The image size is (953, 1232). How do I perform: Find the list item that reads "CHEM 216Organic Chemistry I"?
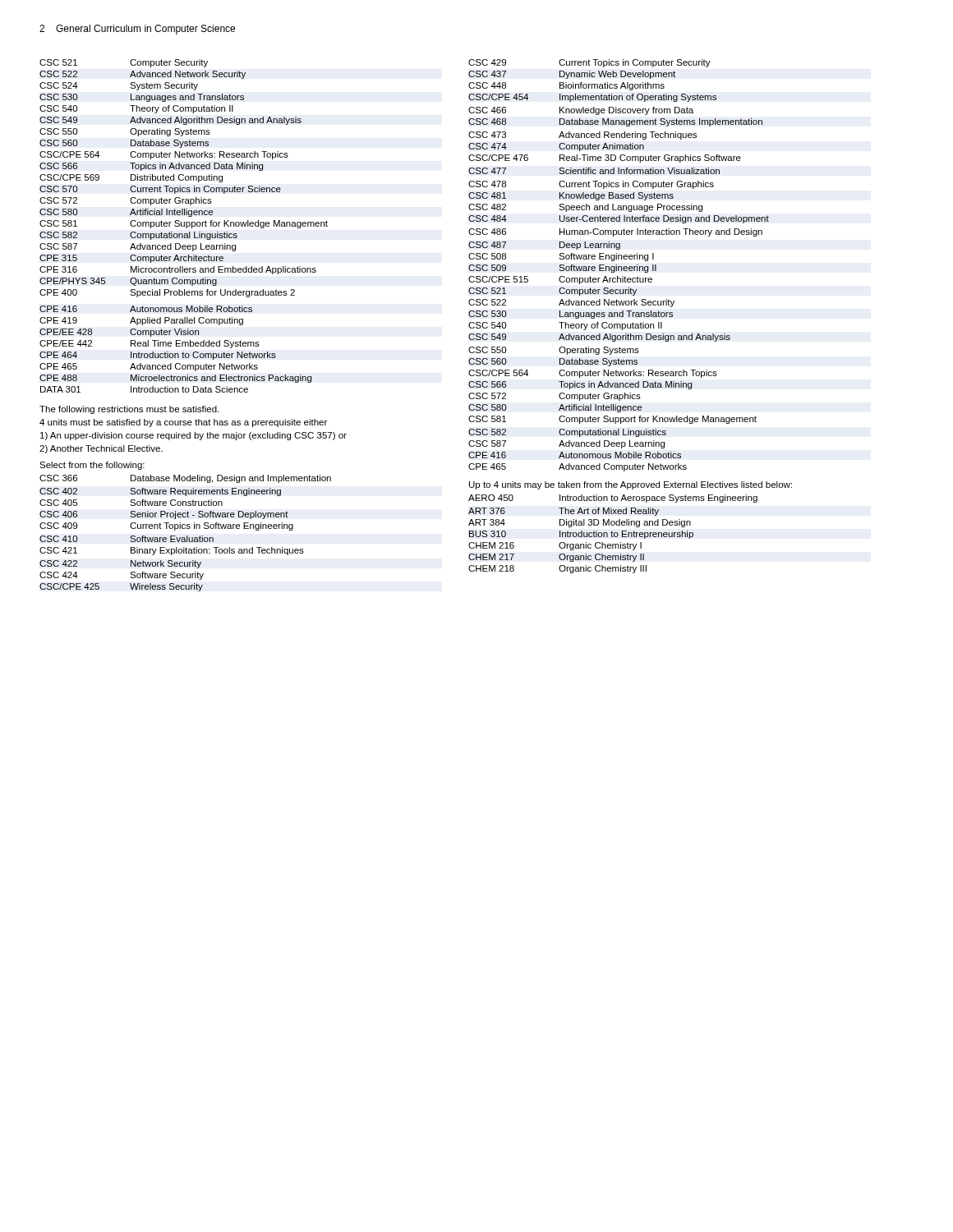tap(670, 545)
